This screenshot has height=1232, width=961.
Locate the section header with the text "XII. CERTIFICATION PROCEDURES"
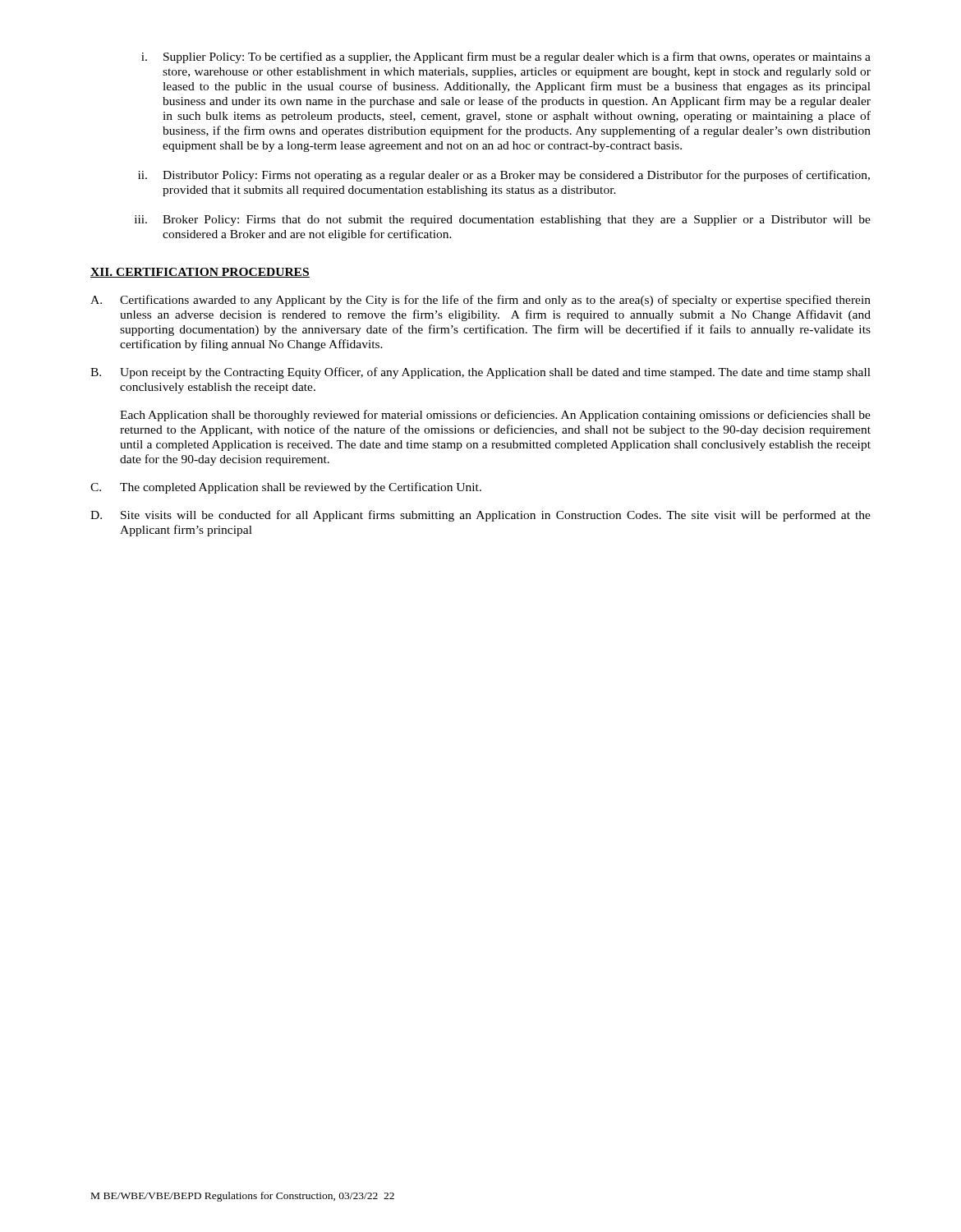tap(200, 271)
